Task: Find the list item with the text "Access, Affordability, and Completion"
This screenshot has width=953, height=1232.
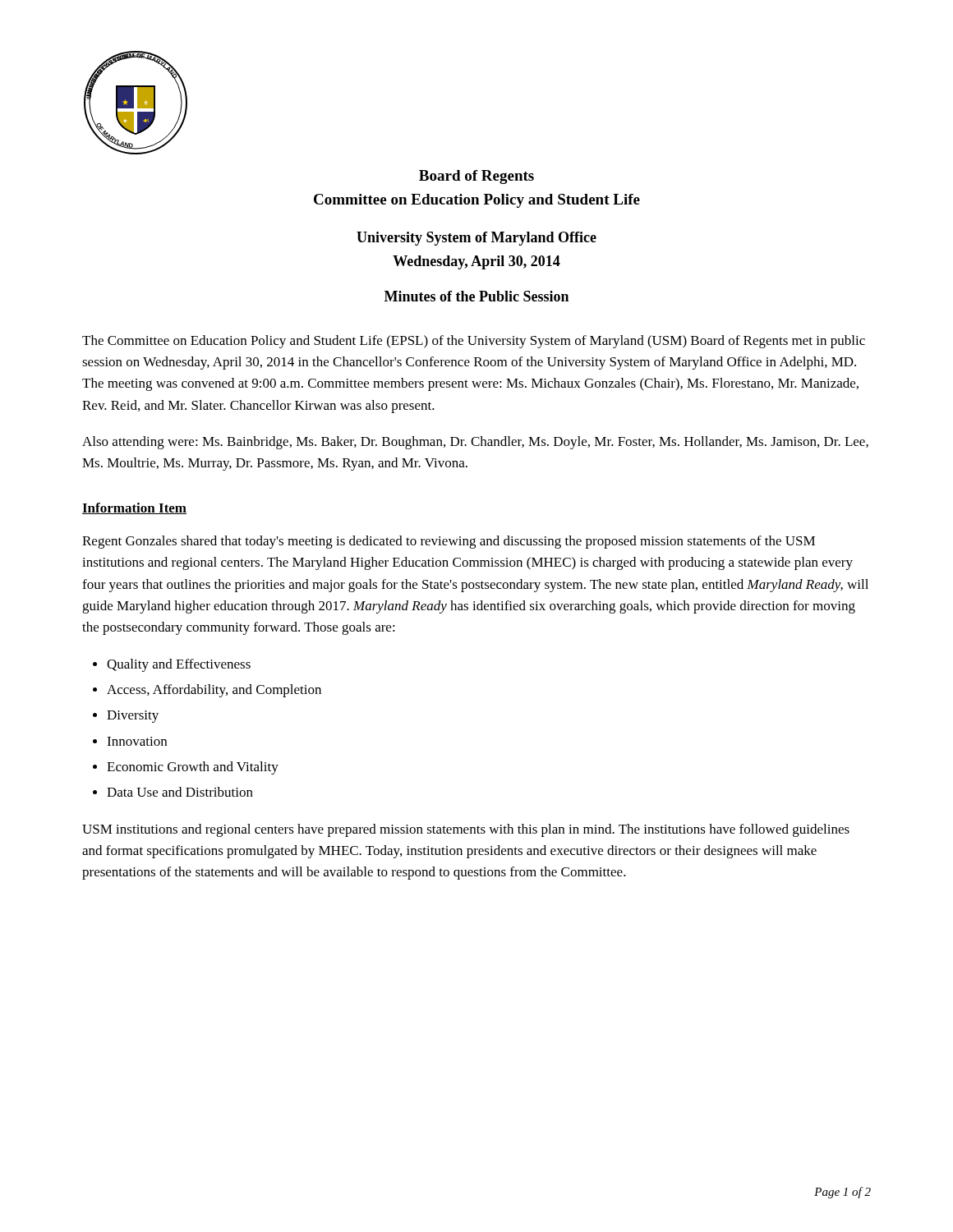Action: [x=214, y=690]
